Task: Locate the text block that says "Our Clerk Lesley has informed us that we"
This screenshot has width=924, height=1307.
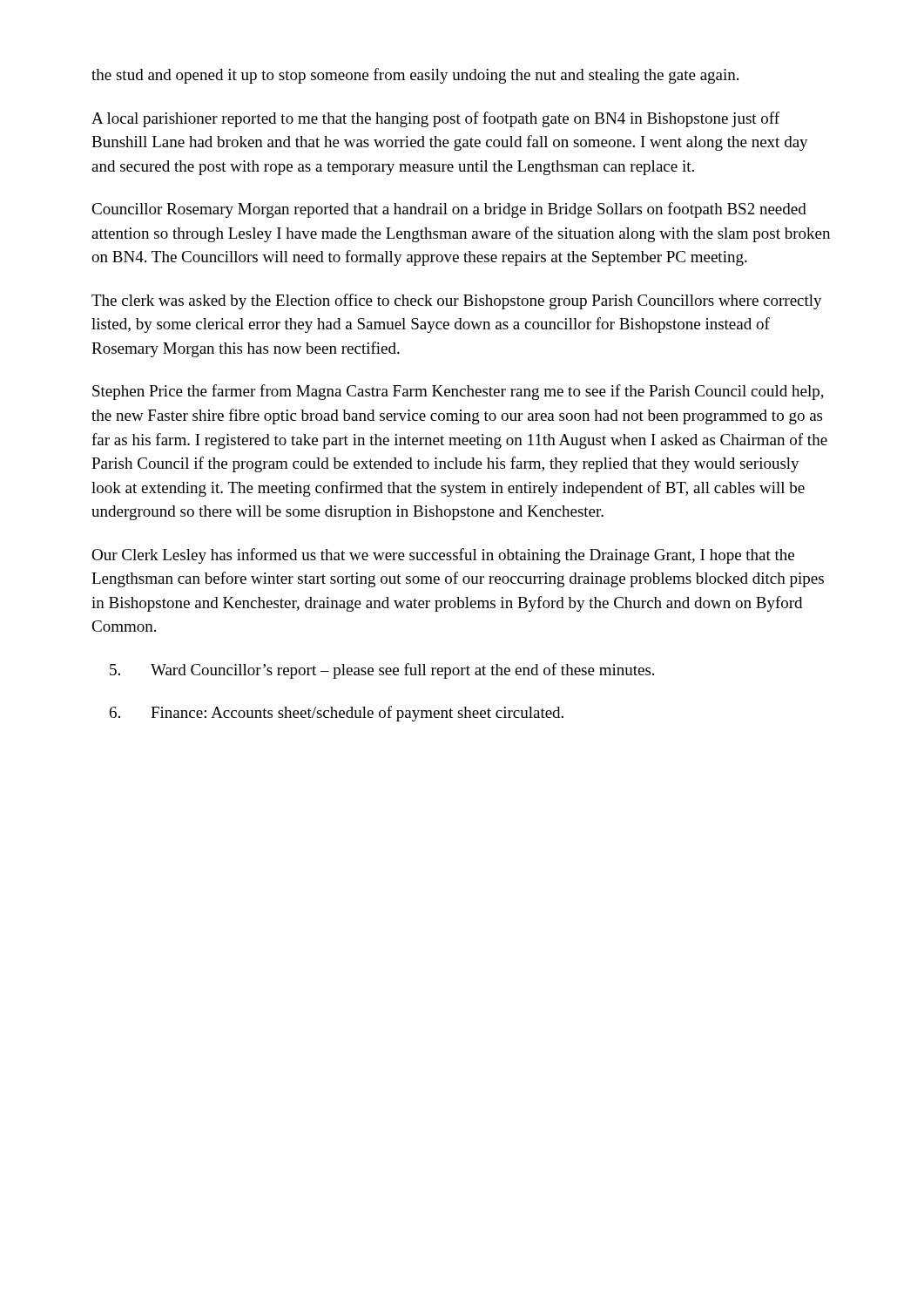Action: tap(458, 590)
